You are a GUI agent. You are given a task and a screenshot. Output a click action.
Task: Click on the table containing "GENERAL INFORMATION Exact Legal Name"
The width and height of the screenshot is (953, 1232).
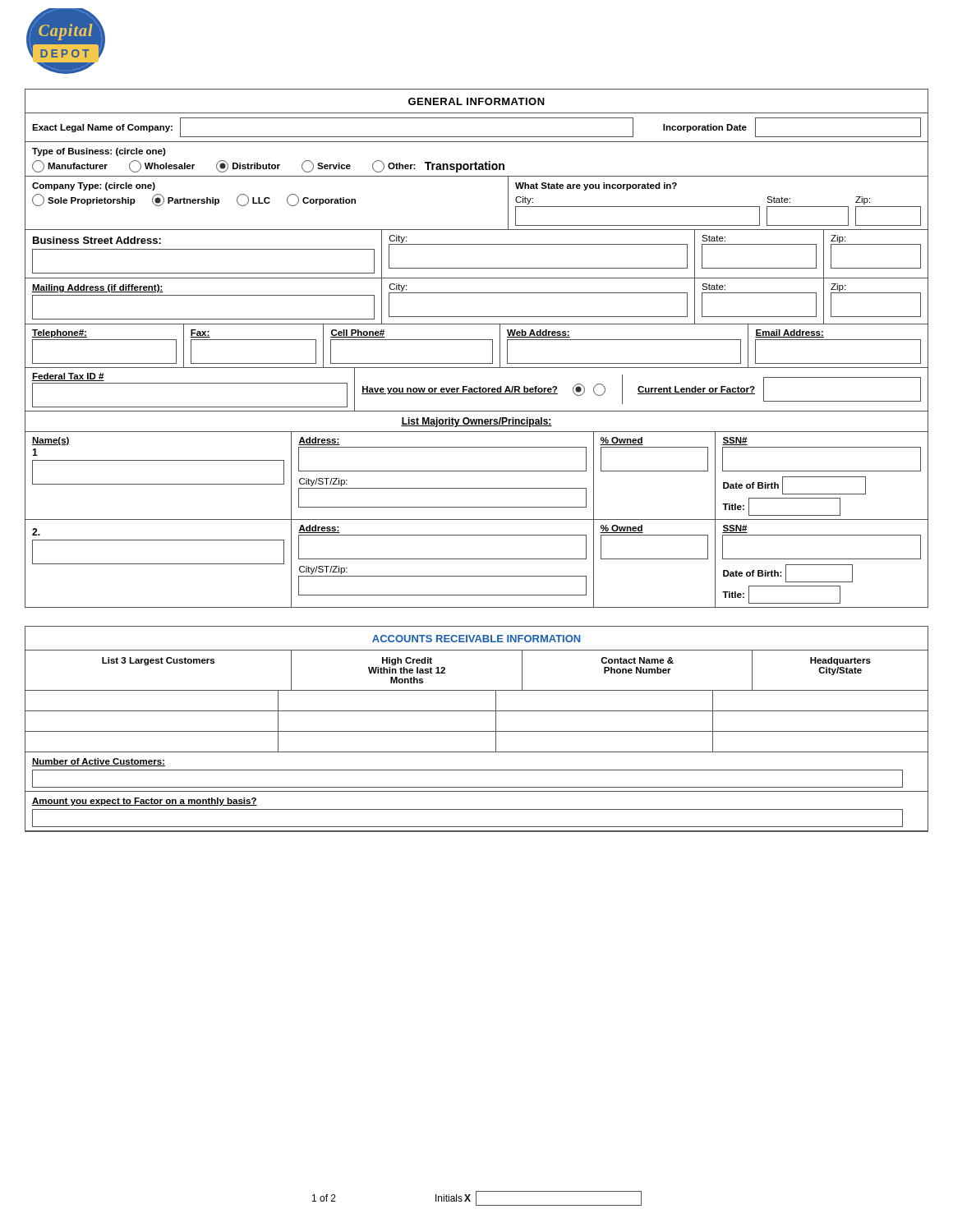pyautogui.click(x=476, y=348)
